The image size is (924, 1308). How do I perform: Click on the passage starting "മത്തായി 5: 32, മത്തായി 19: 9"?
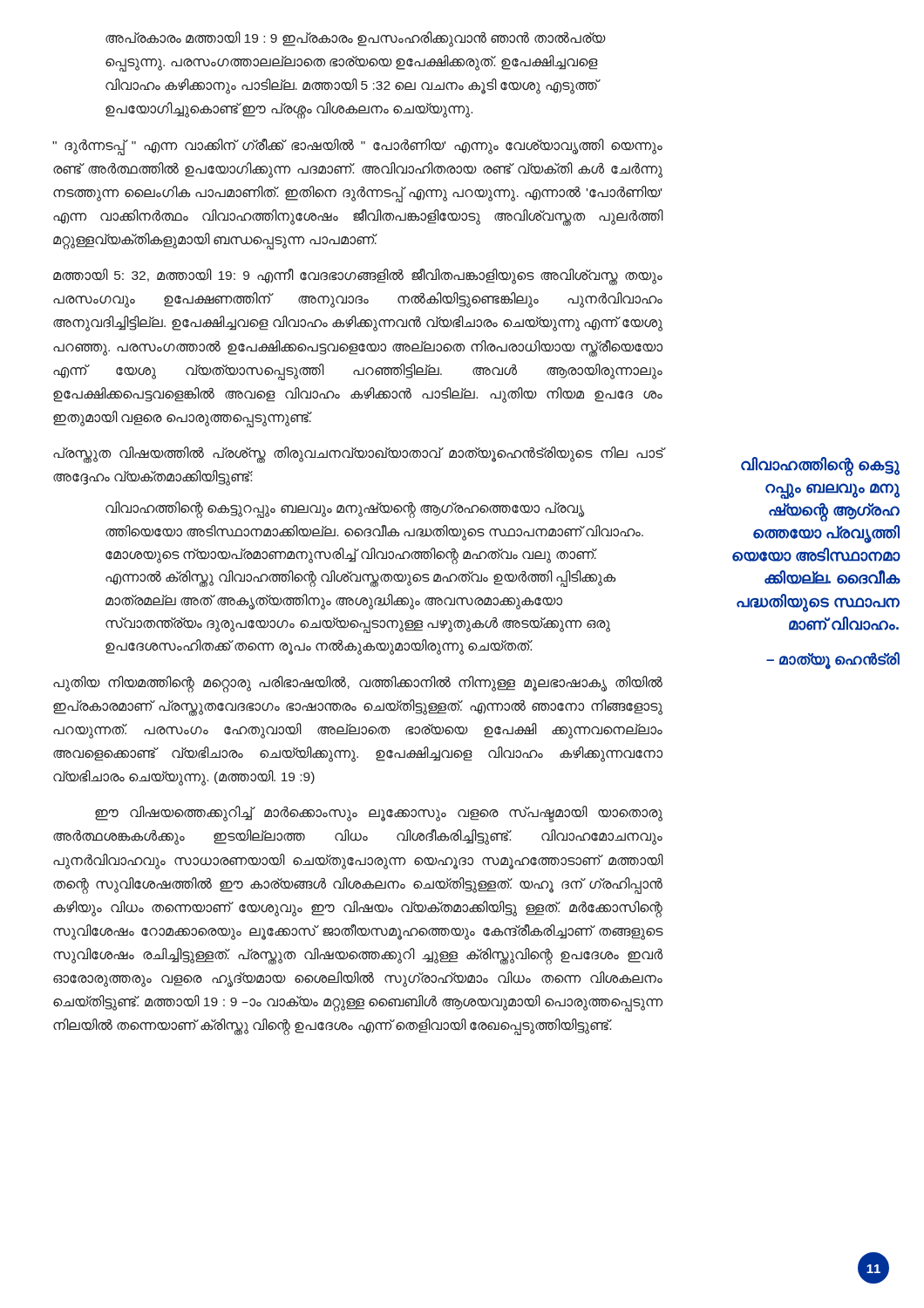pyautogui.click(x=357, y=346)
